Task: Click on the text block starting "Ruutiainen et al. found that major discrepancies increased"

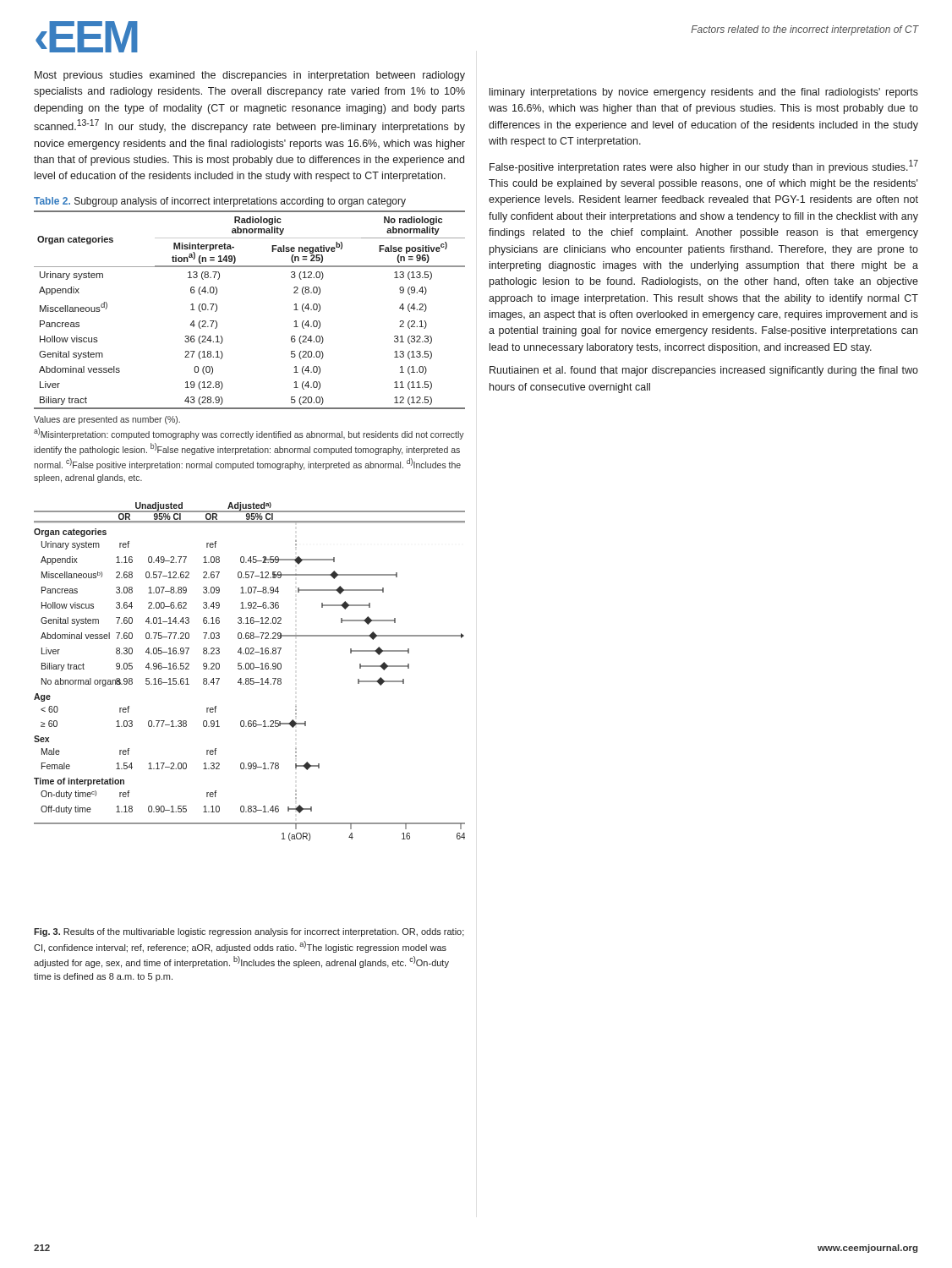Action: (x=703, y=379)
